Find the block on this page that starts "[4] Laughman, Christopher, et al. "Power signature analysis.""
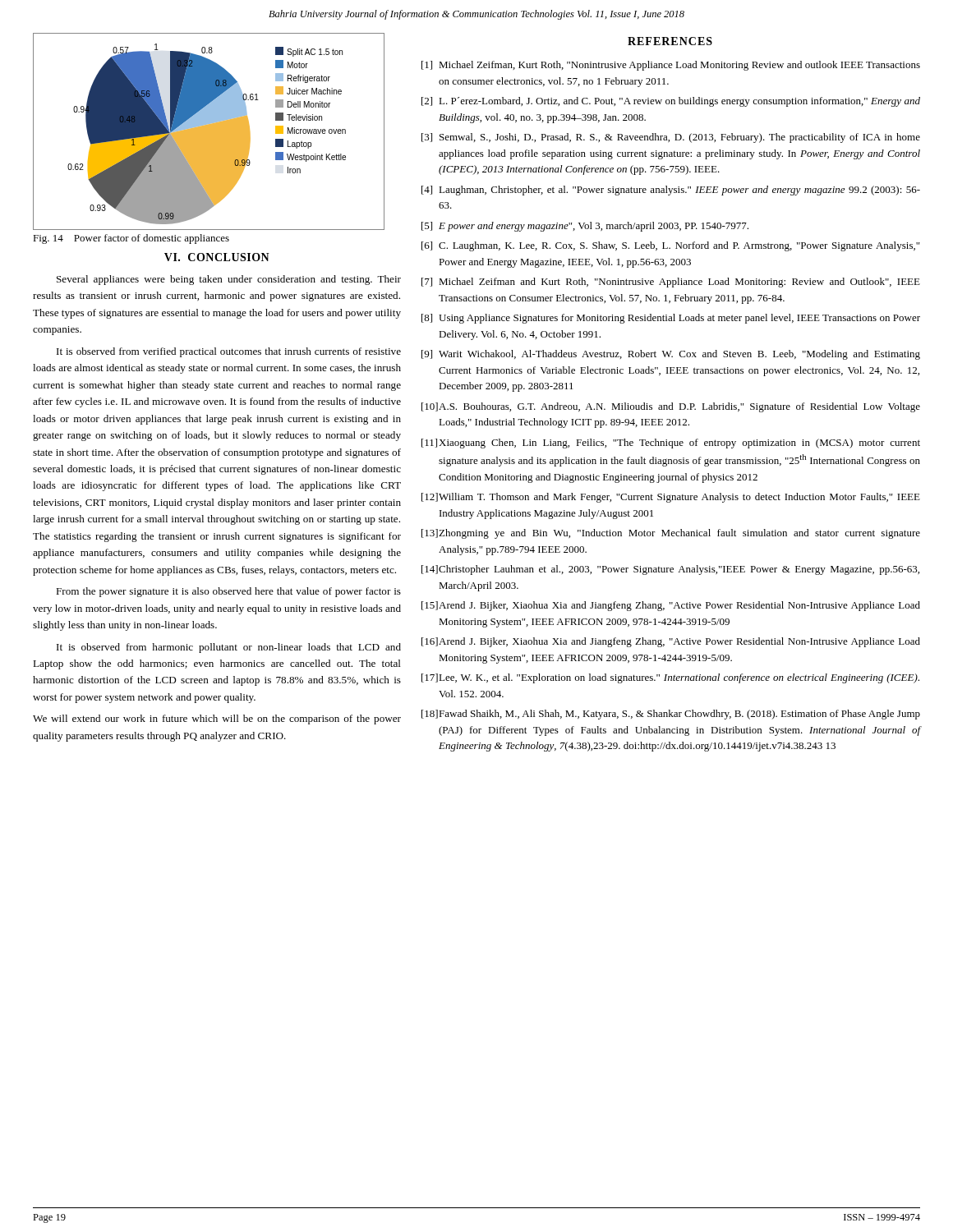 [x=670, y=197]
